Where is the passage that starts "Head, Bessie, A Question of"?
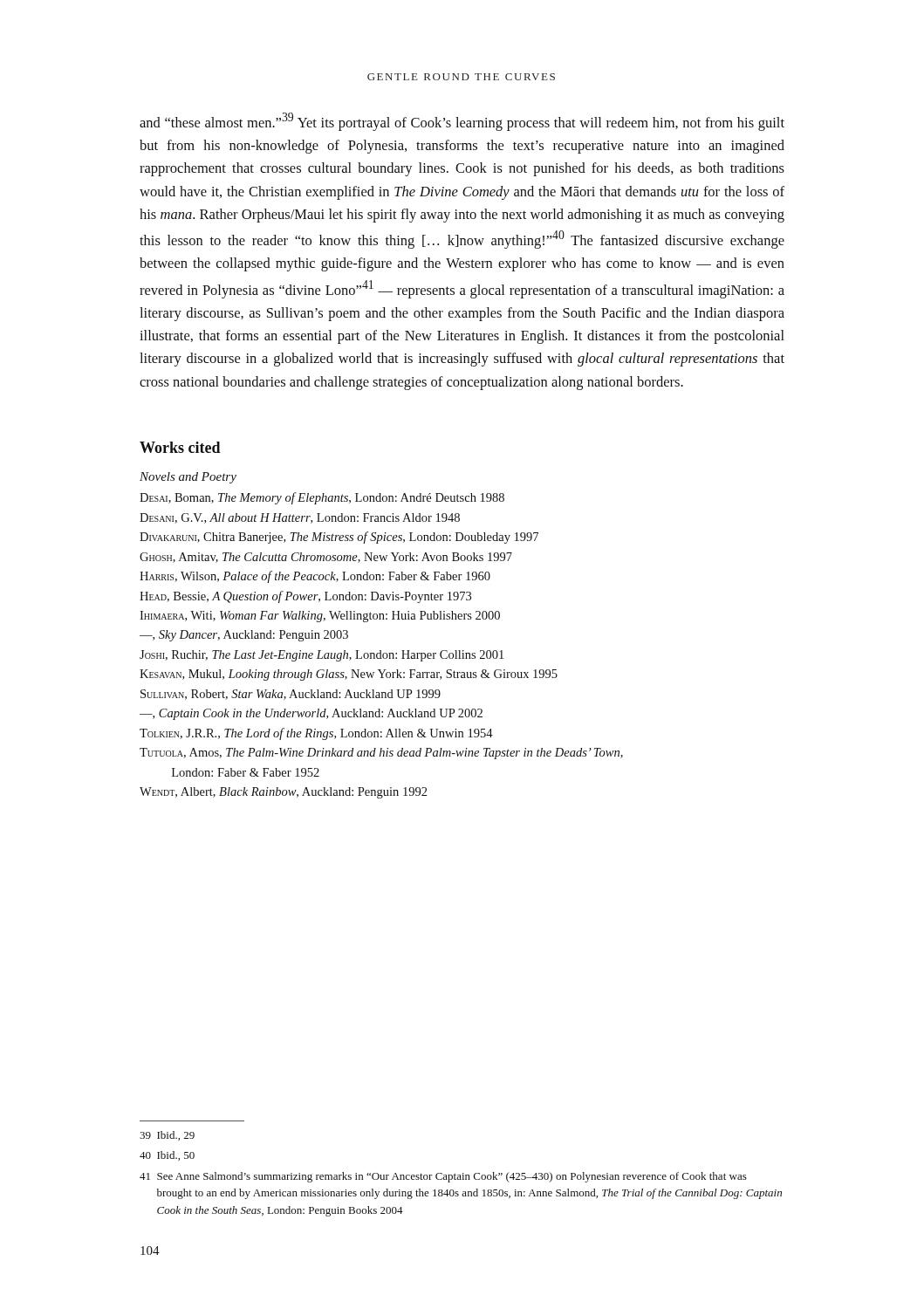Image resolution: width=924 pixels, height=1309 pixels. pos(462,596)
